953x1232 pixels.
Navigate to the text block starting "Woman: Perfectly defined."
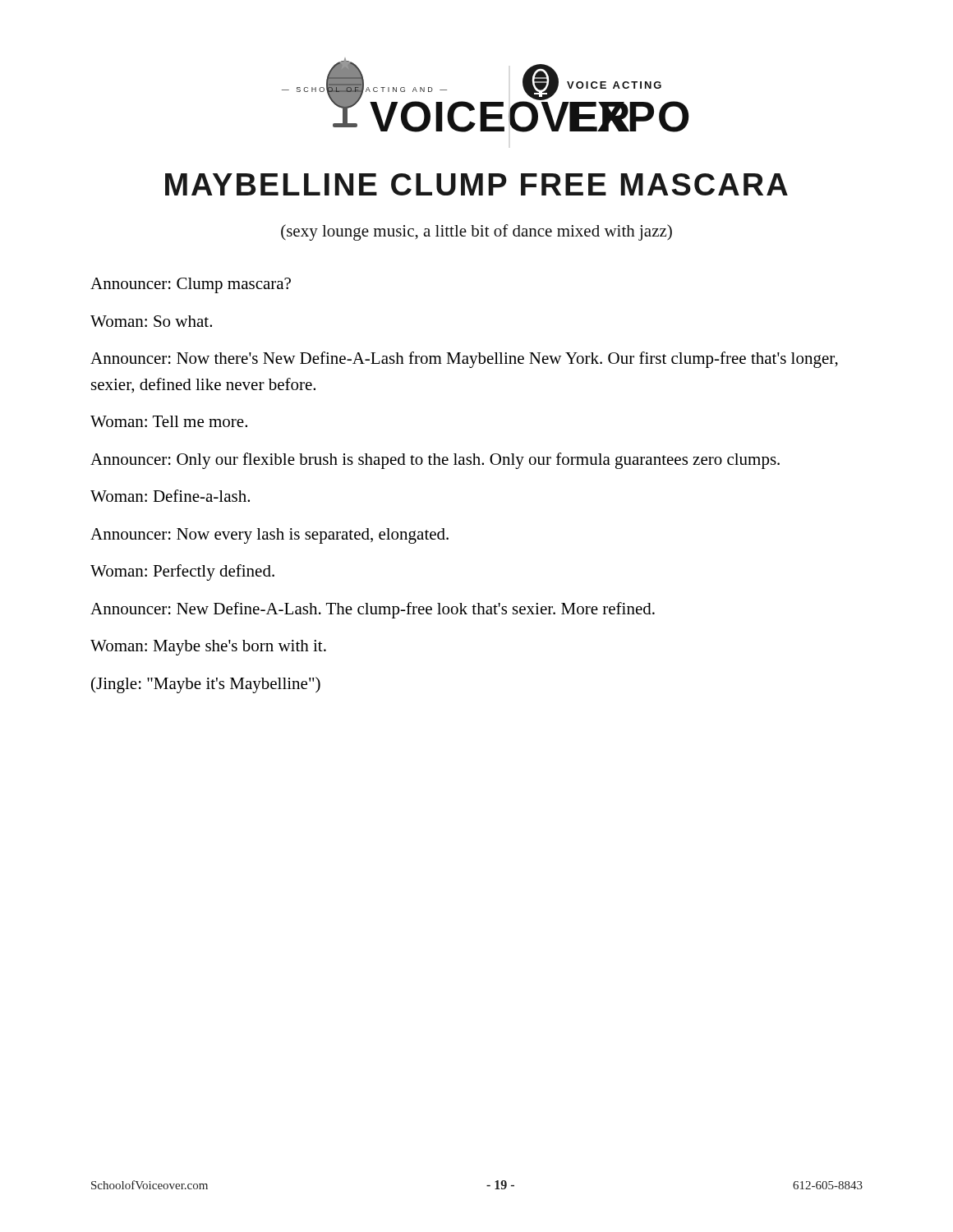tap(183, 571)
